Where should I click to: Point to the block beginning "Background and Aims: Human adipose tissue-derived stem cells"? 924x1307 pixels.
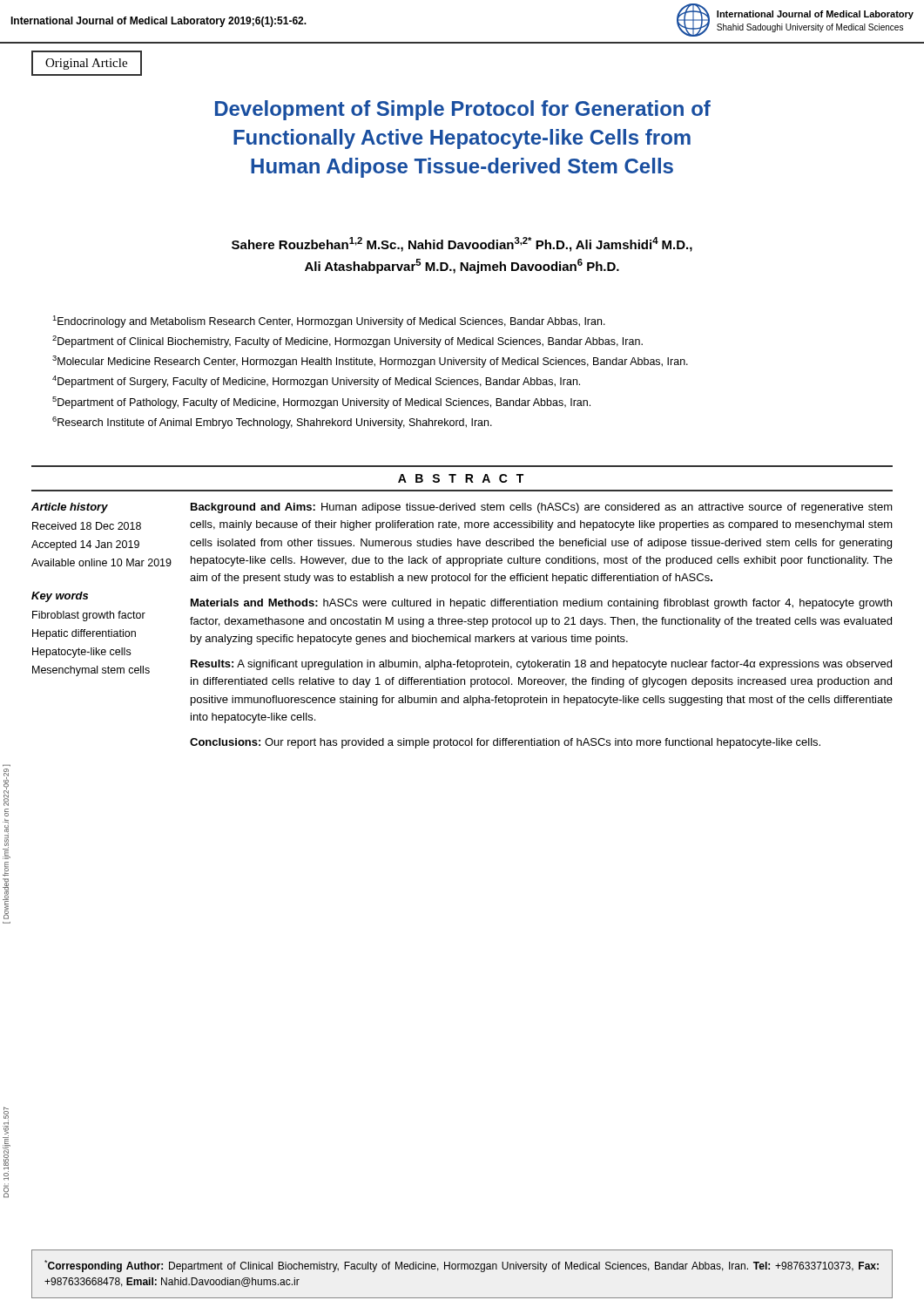click(541, 625)
